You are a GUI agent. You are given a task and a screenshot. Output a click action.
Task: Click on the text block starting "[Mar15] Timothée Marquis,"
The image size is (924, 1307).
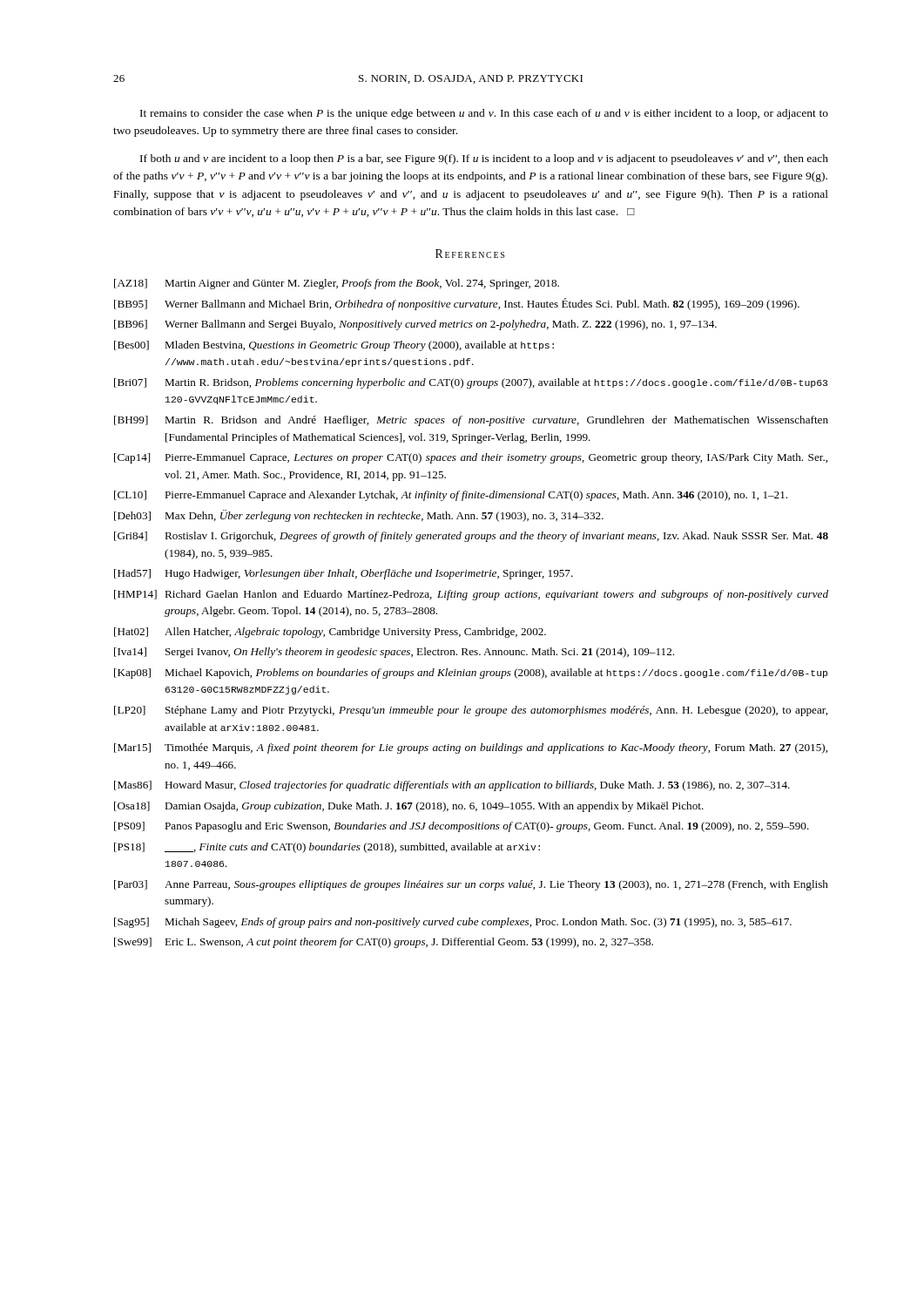(x=471, y=756)
